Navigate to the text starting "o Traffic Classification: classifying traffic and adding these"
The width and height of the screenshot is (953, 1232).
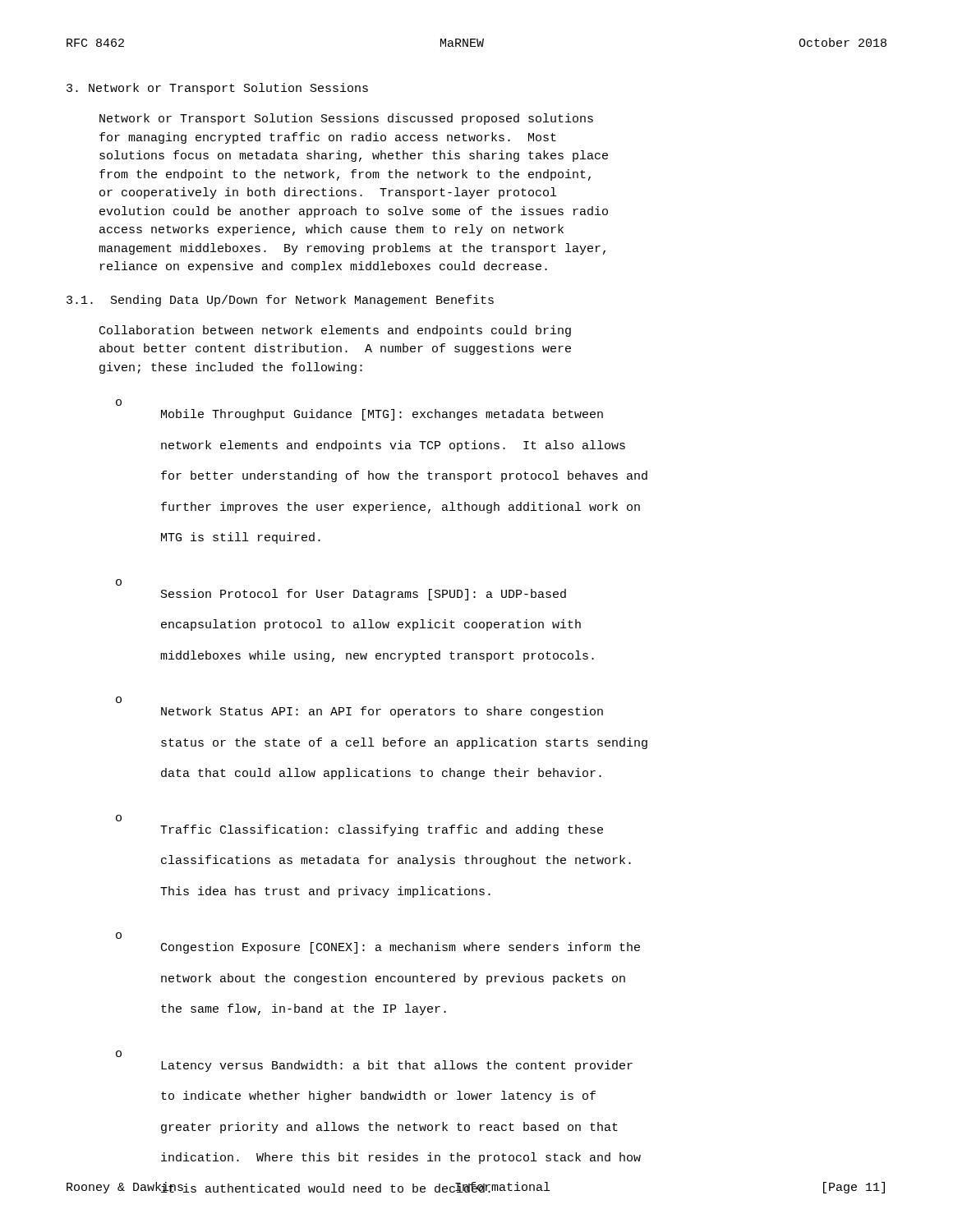pyautogui.click(x=493, y=862)
